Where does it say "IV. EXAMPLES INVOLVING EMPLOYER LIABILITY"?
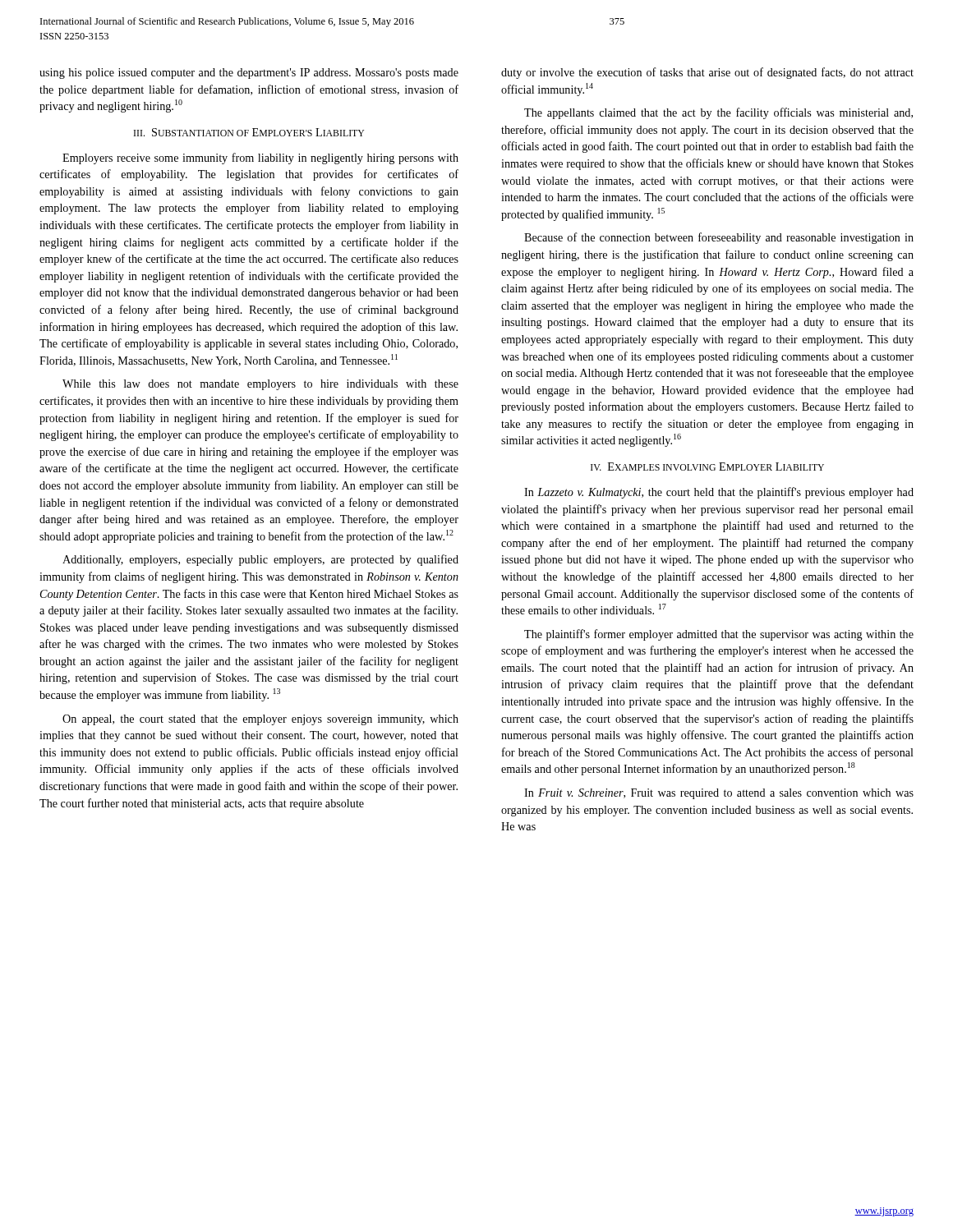953x1232 pixels. tap(707, 467)
